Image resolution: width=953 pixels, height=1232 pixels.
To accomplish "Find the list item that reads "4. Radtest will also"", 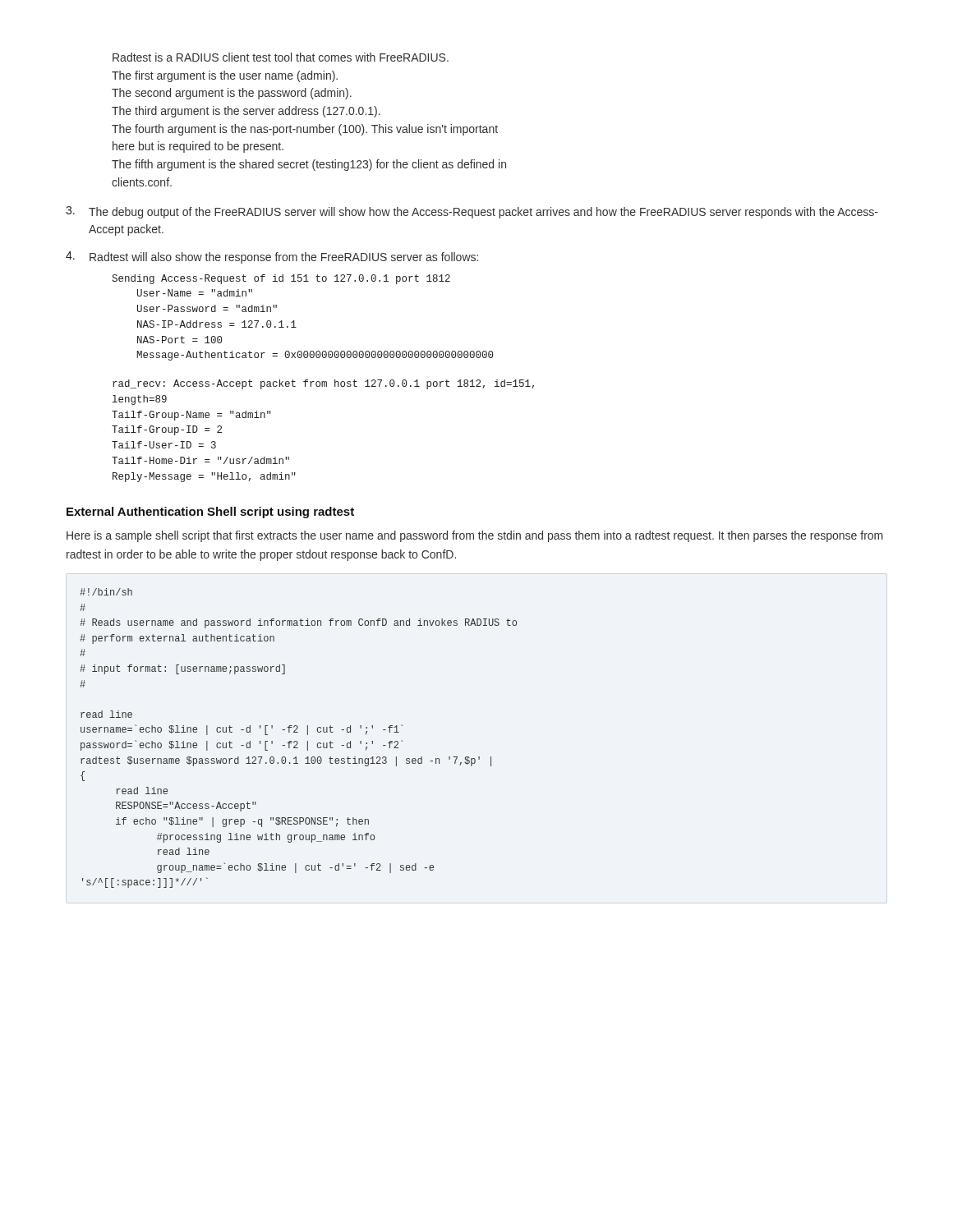I will point(476,258).
